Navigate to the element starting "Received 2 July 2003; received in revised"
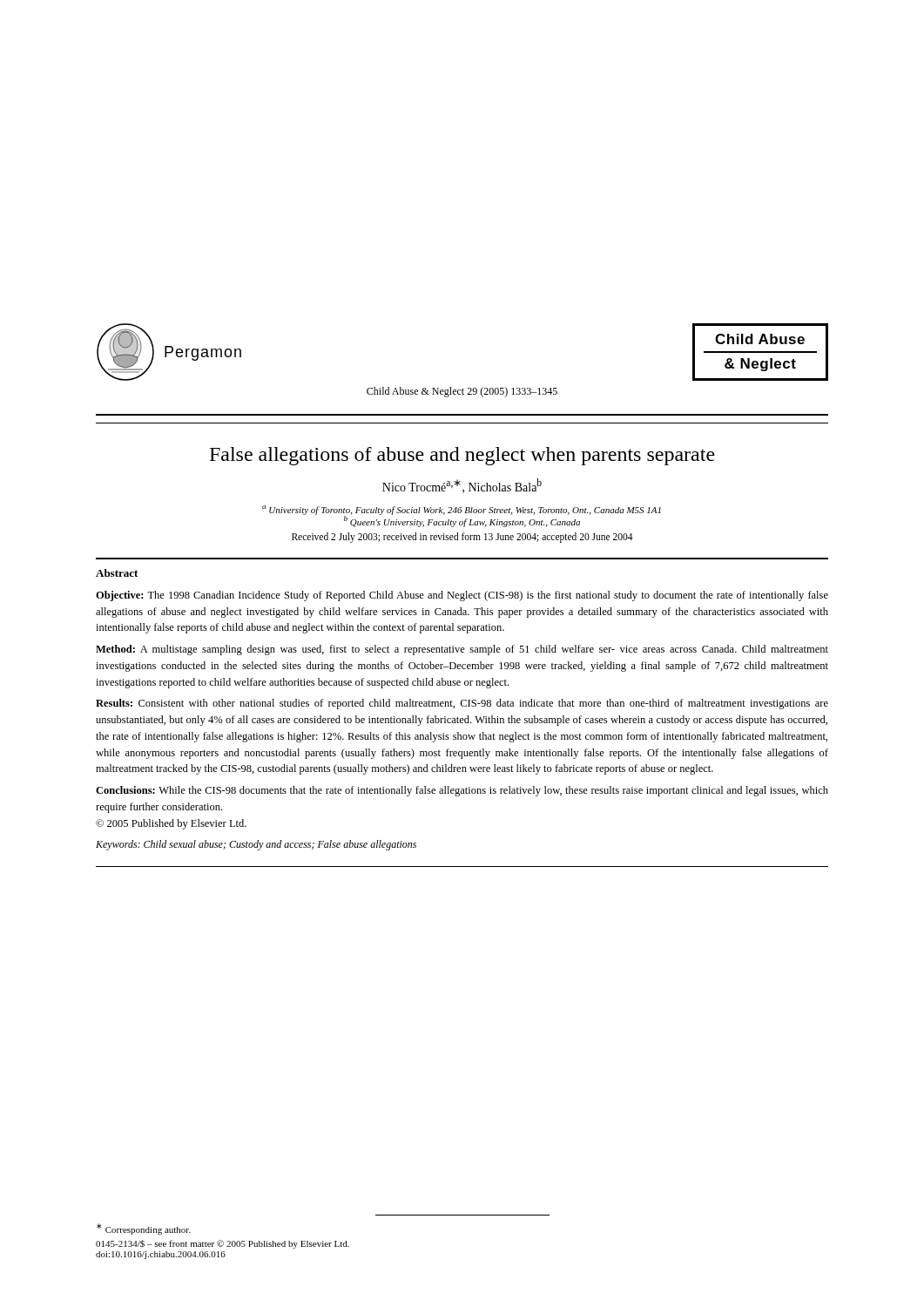924x1307 pixels. click(462, 537)
